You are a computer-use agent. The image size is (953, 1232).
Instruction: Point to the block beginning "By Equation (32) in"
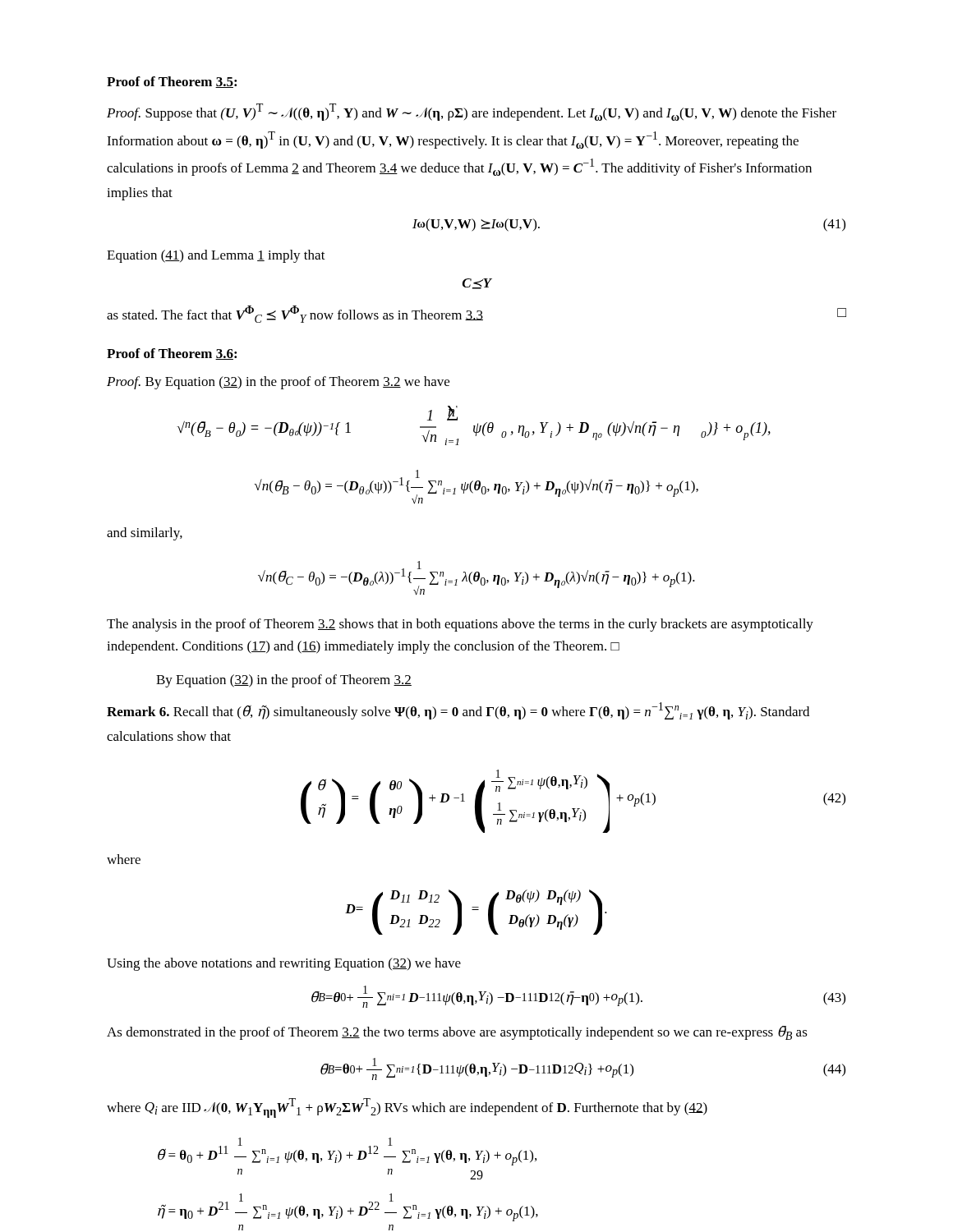point(284,680)
